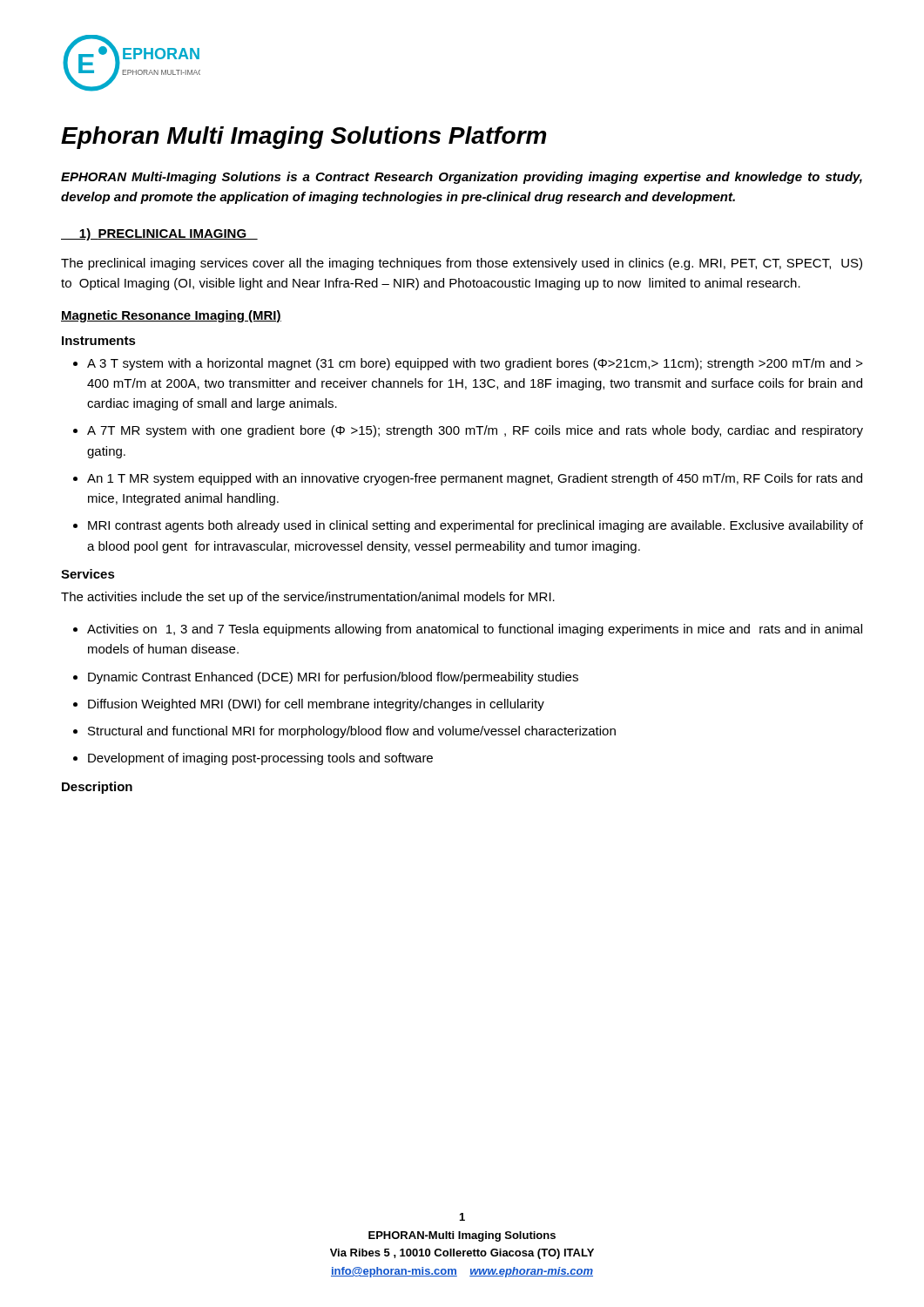This screenshot has height=1307, width=924.
Task: Find the text block starting "Structural and functional MRI for morphology/blood flow"
Action: [352, 731]
